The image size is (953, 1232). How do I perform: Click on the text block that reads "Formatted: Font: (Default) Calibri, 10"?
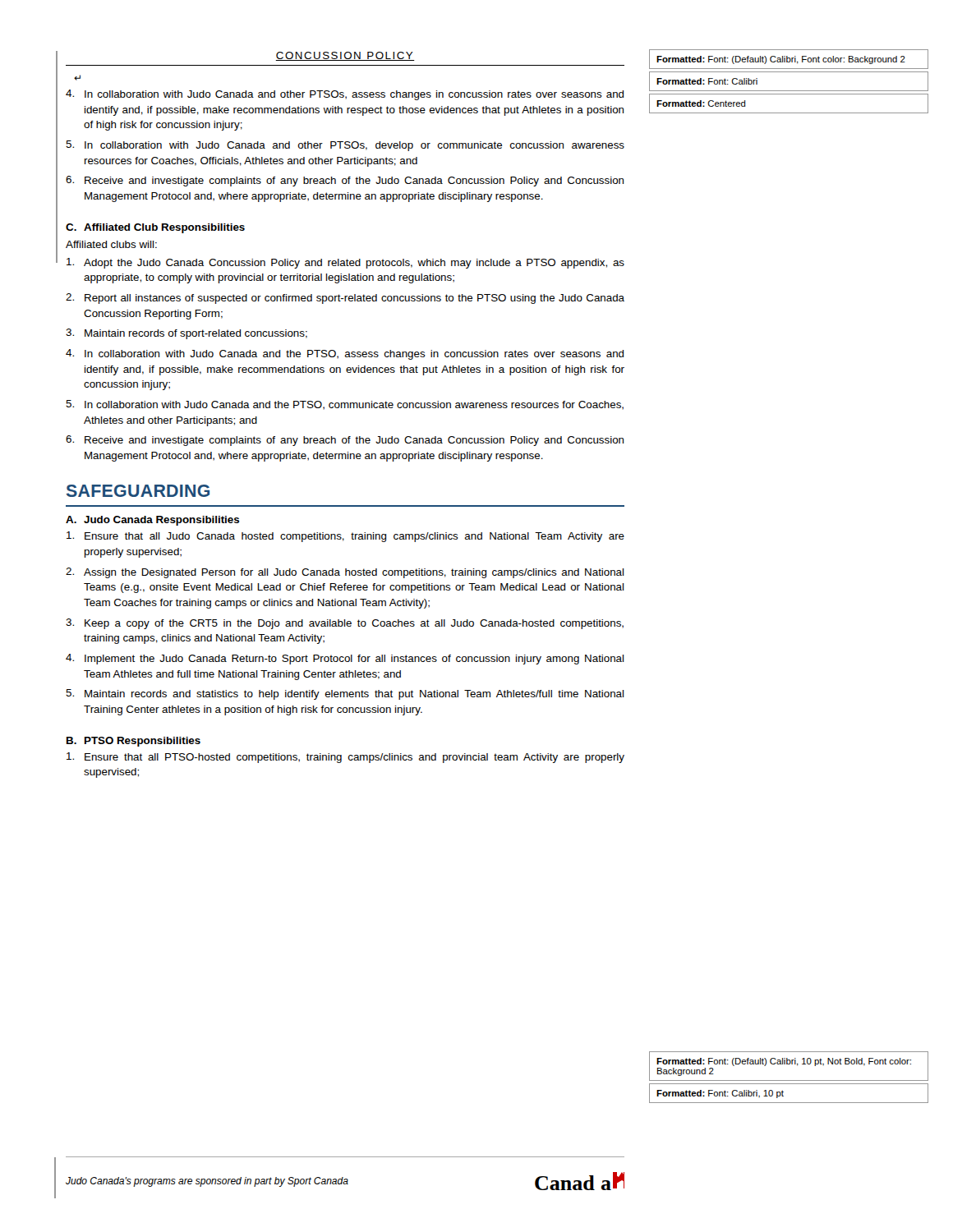(x=784, y=1066)
